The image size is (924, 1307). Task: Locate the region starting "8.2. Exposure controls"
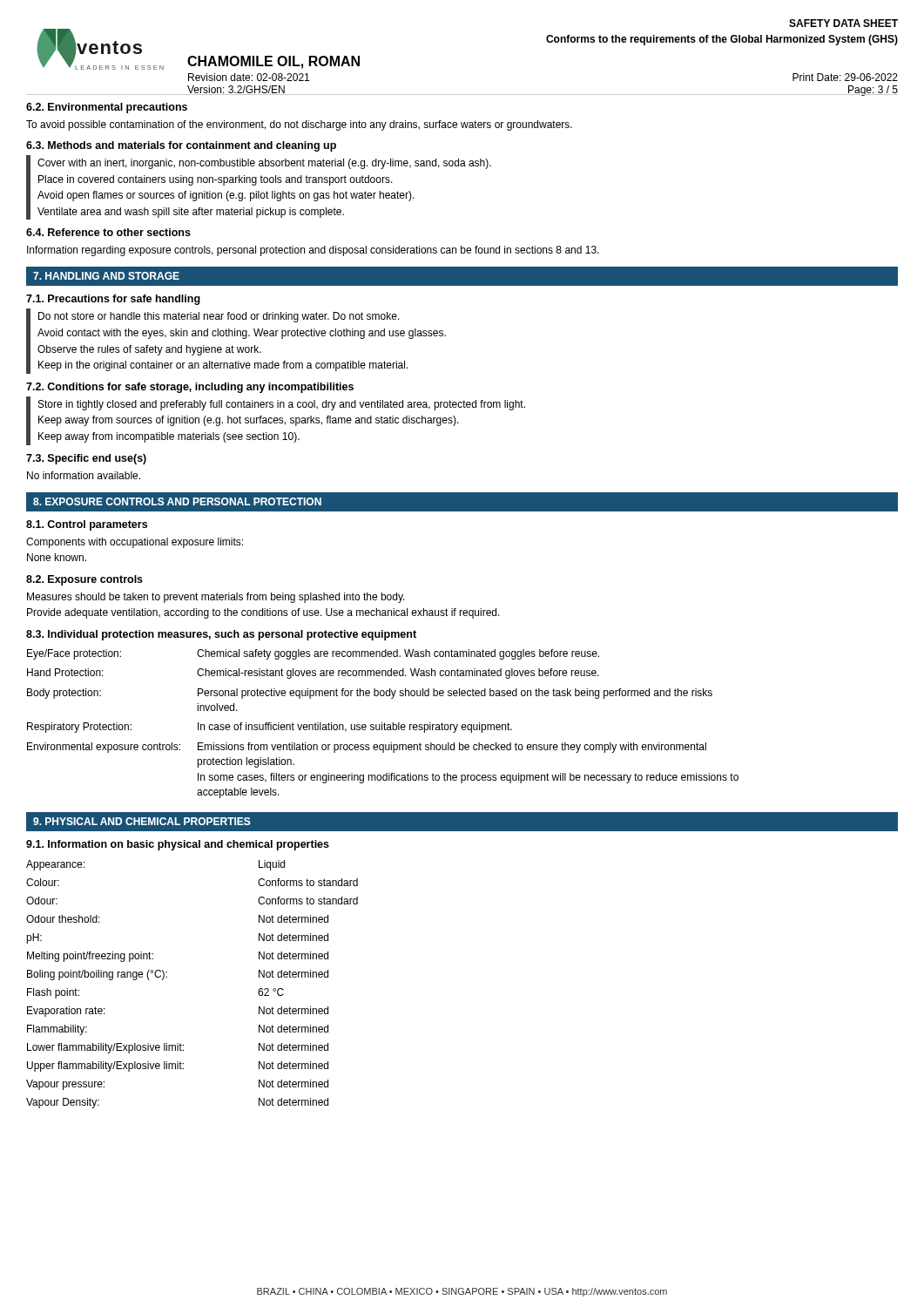[84, 579]
